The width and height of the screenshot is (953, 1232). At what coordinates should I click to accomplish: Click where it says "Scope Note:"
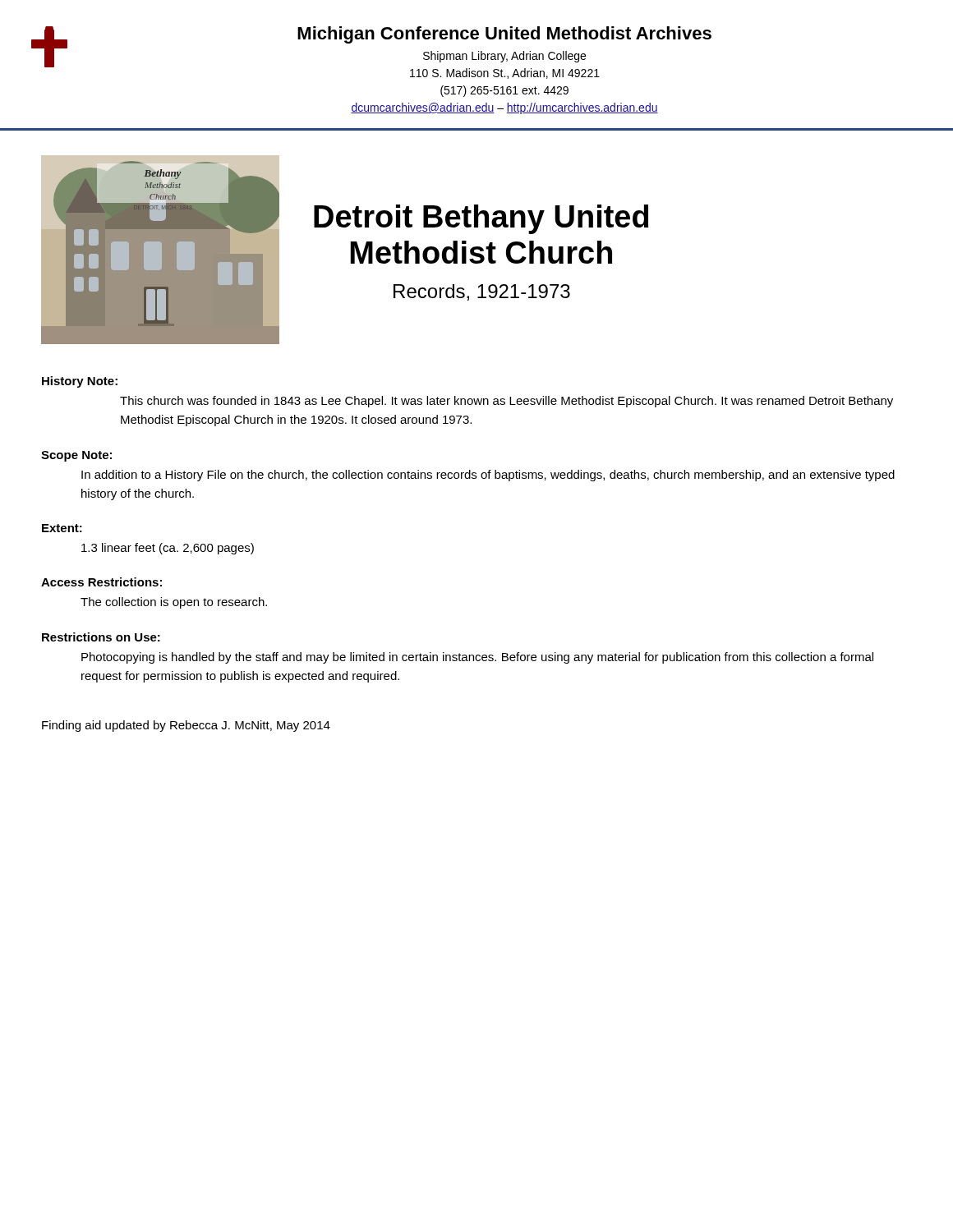tap(77, 454)
